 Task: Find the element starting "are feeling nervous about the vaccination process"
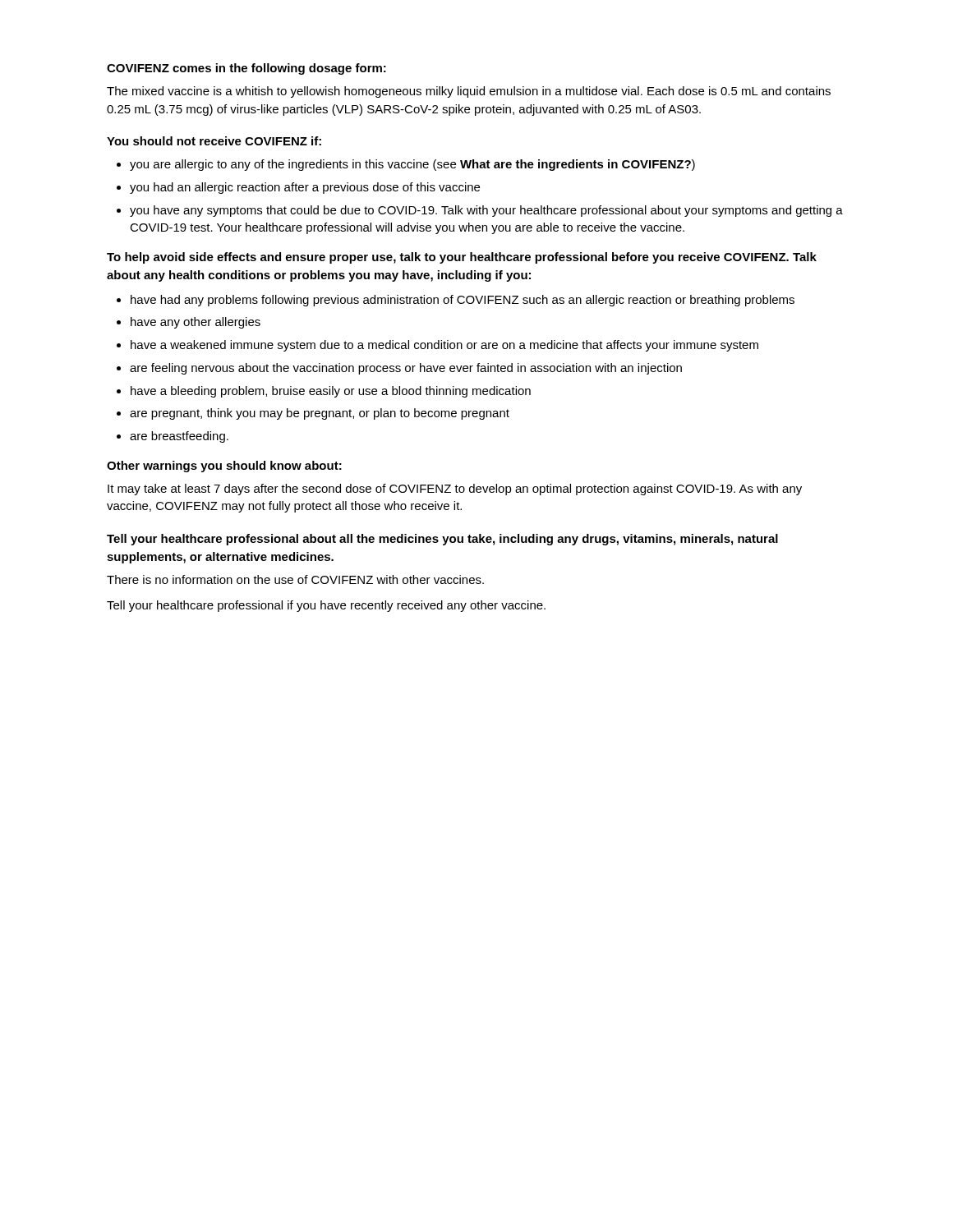406,367
